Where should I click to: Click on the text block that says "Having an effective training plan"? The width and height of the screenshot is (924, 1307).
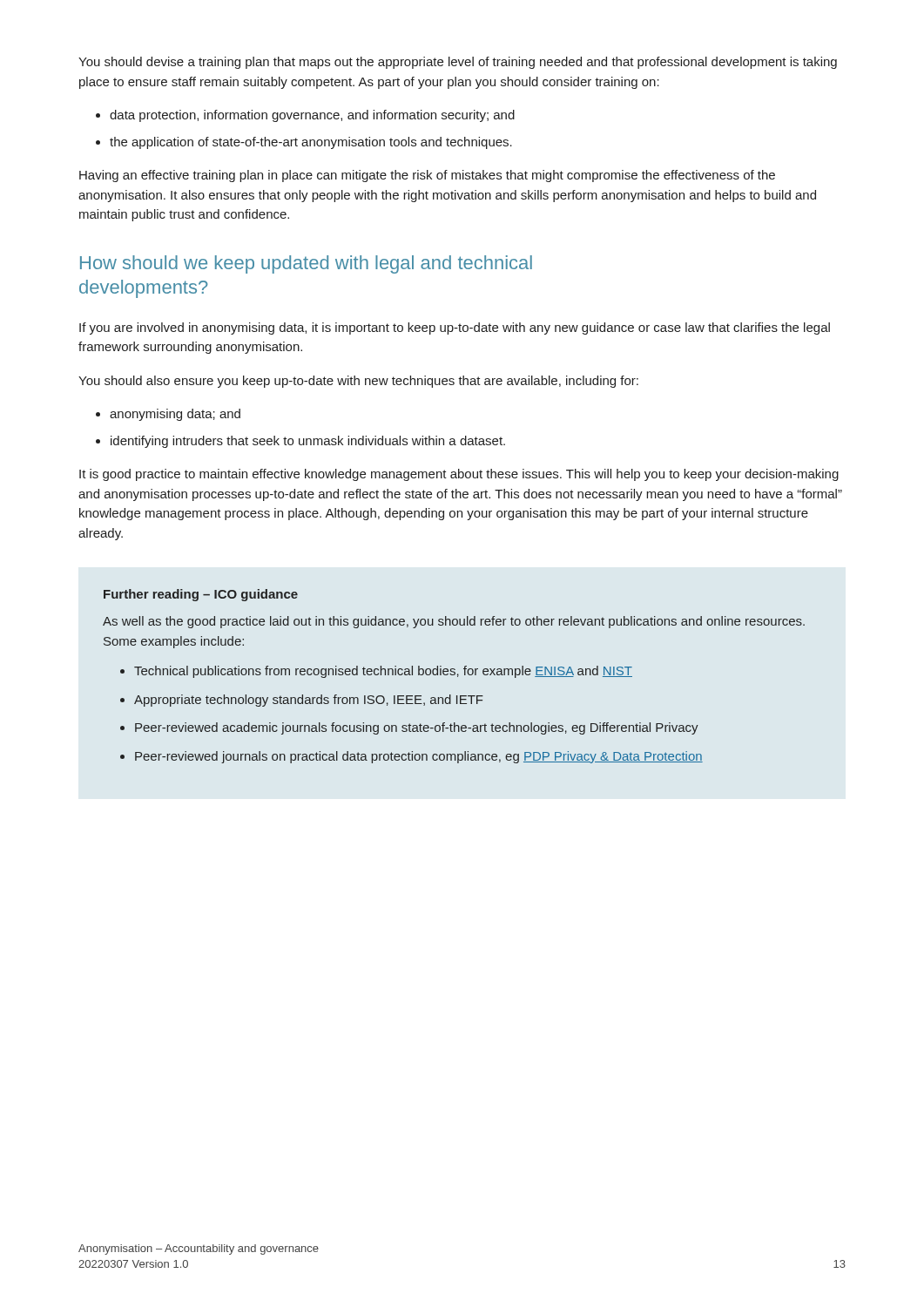tap(448, 194)
